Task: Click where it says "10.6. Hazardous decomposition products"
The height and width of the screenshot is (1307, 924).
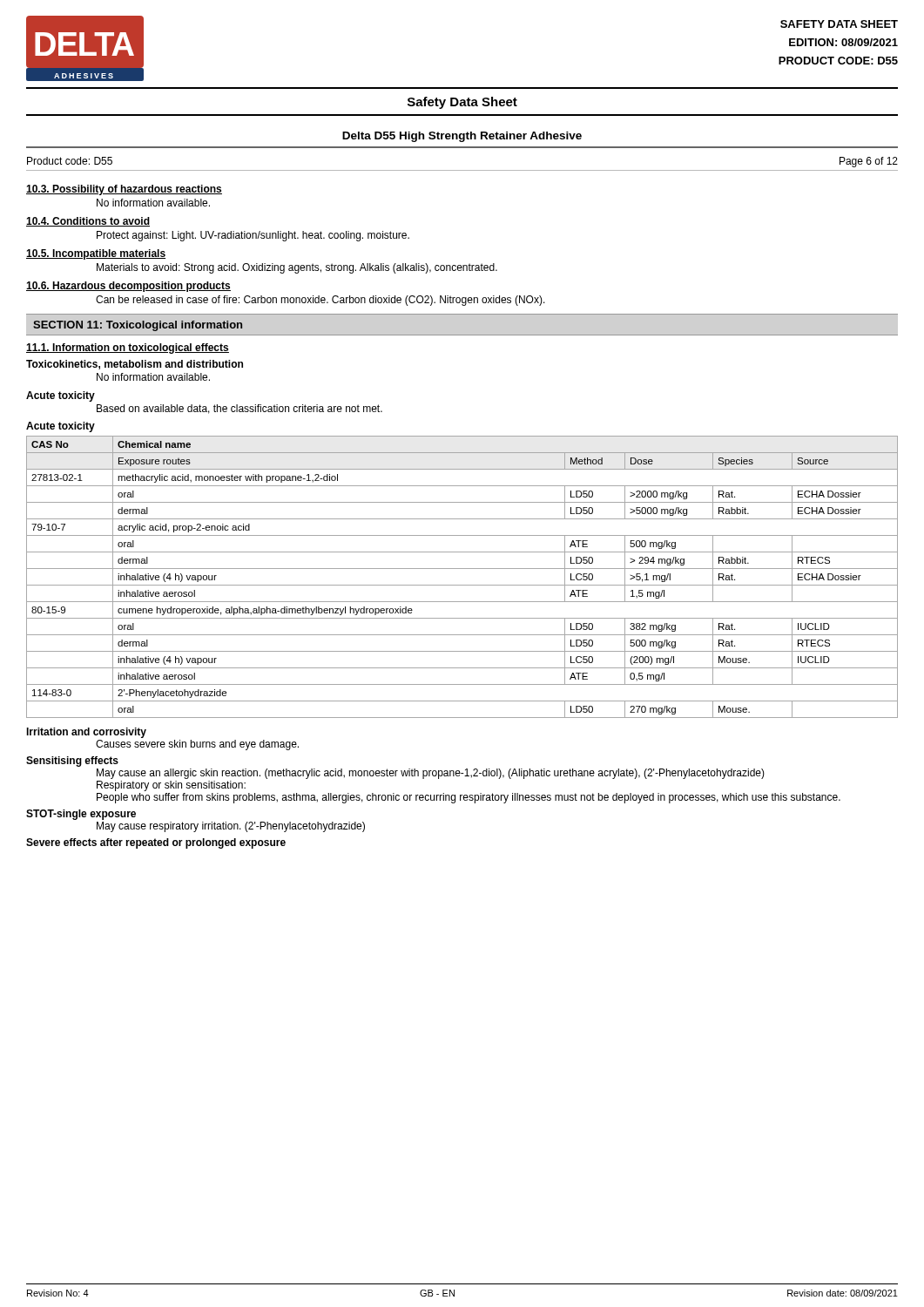Action: coord(128,286)
